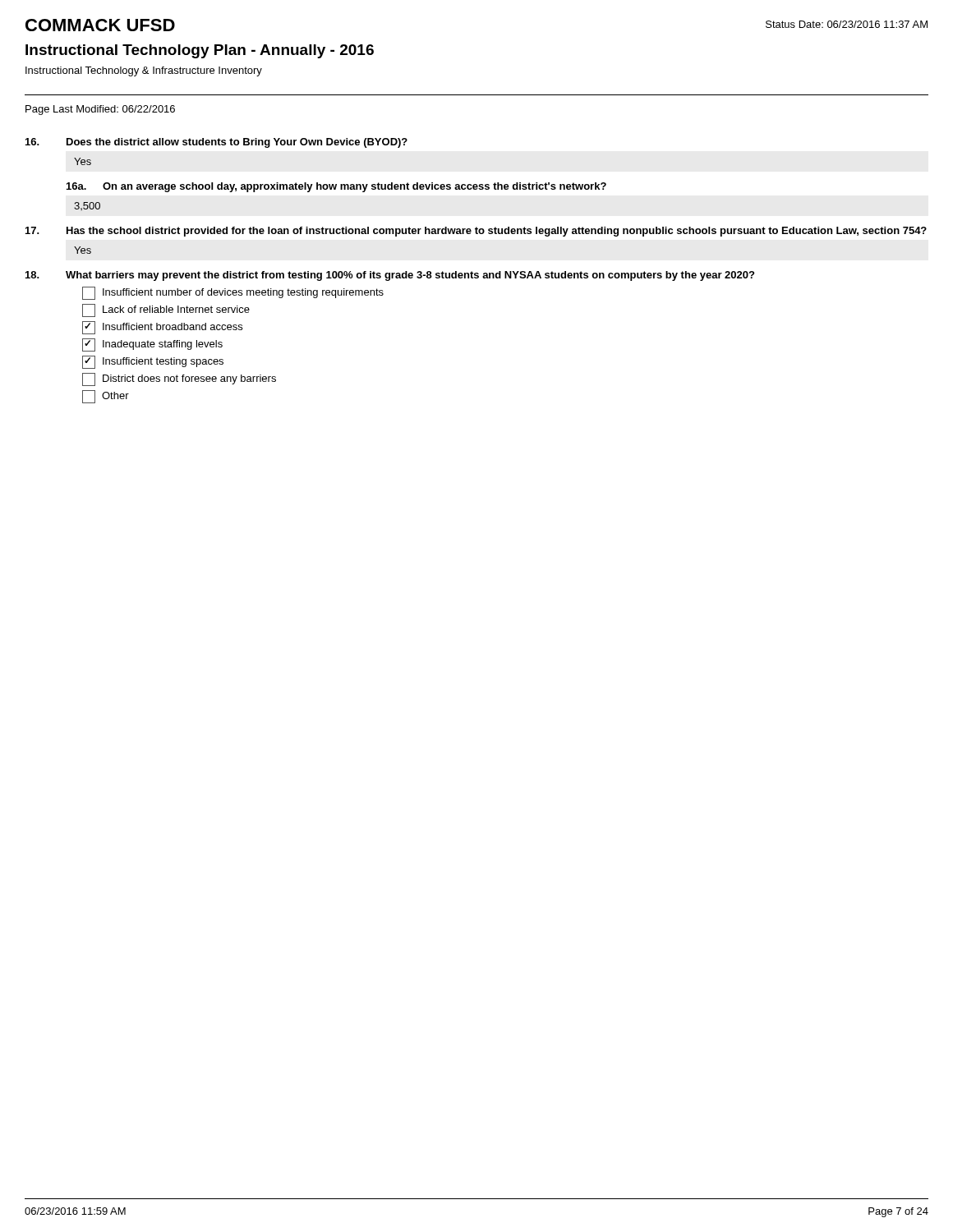953x1232 pixels.
Task: Locate the list item containing "17. Has the school district provided for the"
Action: (x=476, y=230)
